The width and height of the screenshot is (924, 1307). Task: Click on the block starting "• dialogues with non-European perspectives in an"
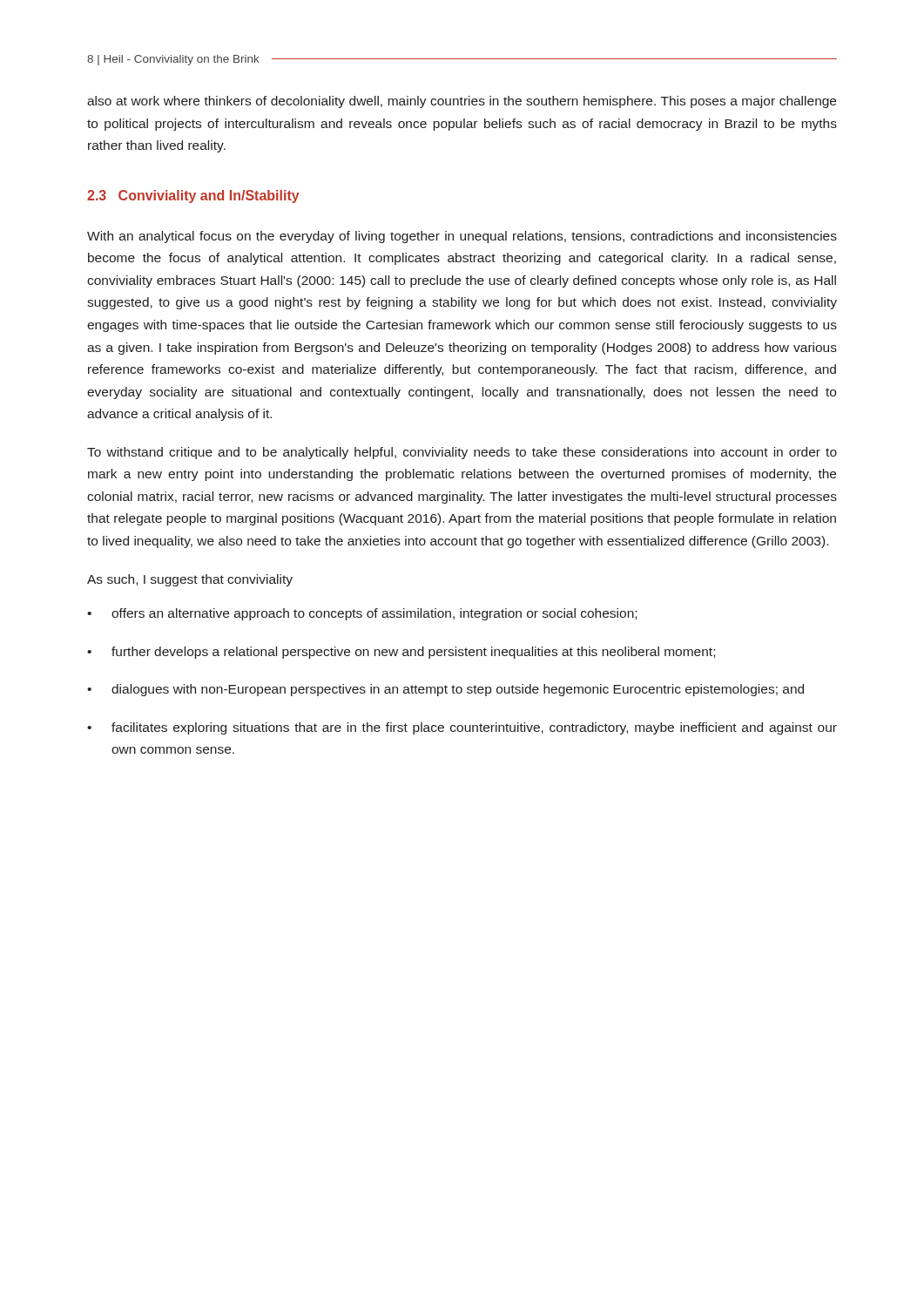click(462, 689)
